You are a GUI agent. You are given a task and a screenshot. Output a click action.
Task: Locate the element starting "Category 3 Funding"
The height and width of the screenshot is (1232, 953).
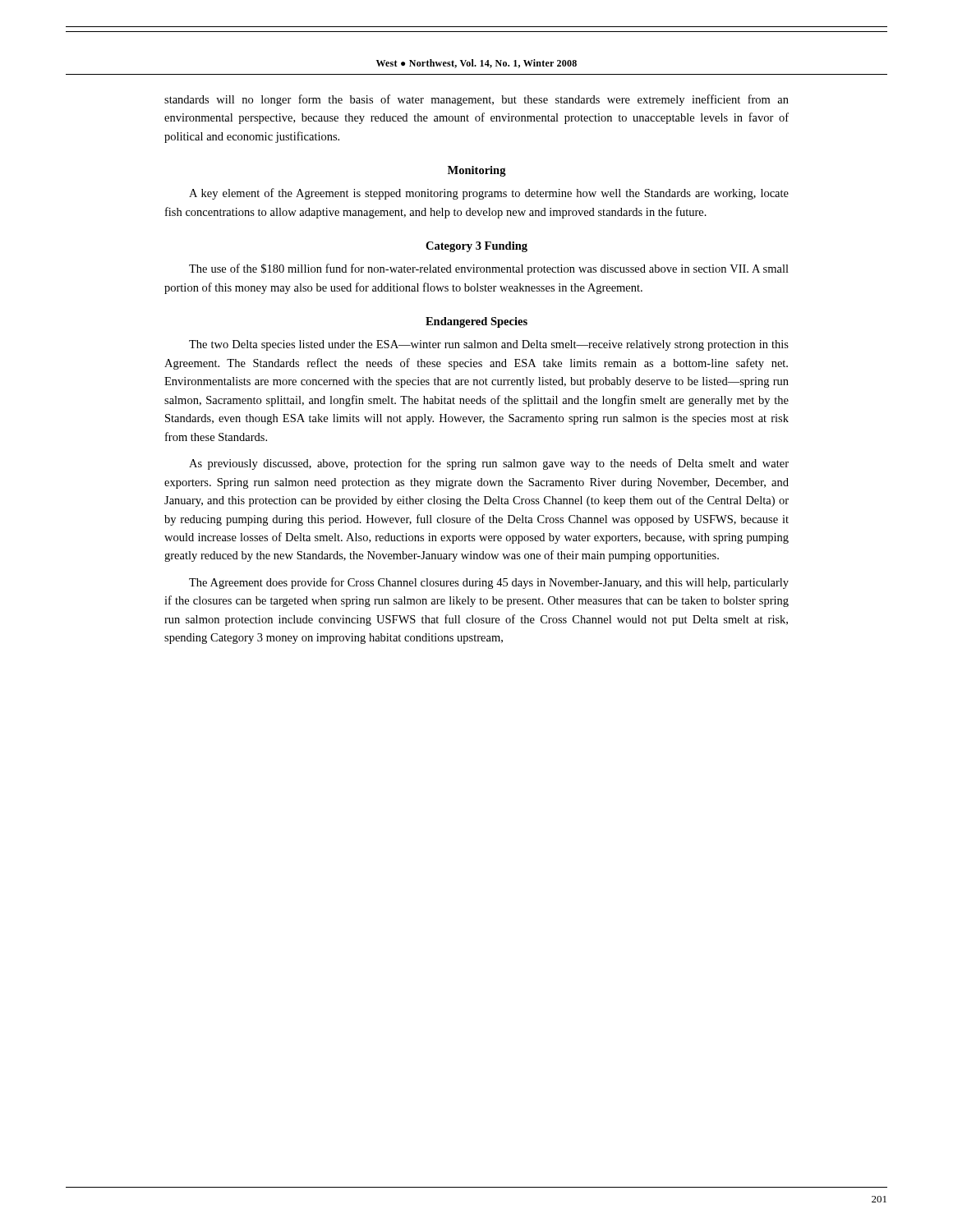tap(476, 246)
